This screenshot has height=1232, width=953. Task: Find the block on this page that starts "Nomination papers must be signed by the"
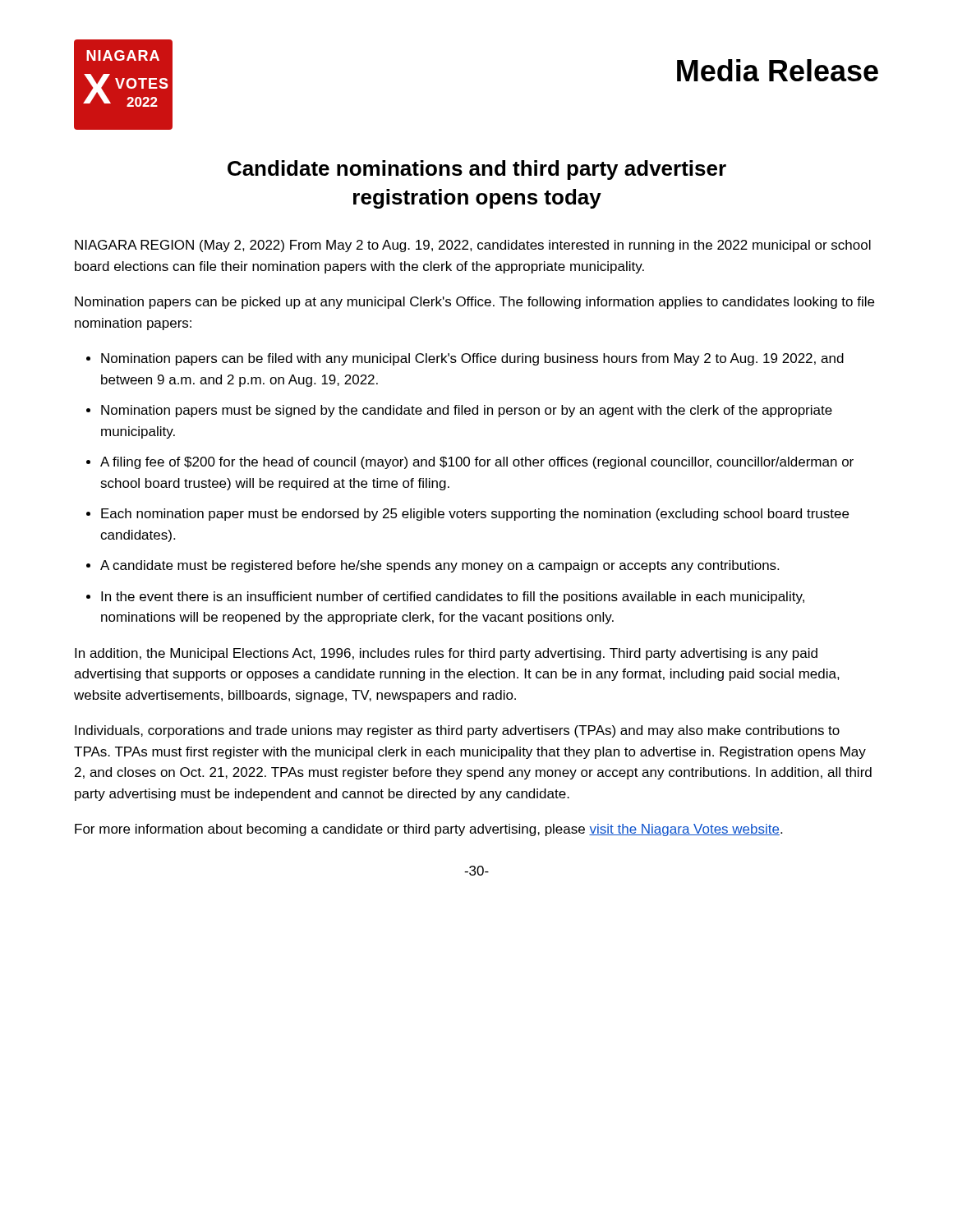pos(466,421)
